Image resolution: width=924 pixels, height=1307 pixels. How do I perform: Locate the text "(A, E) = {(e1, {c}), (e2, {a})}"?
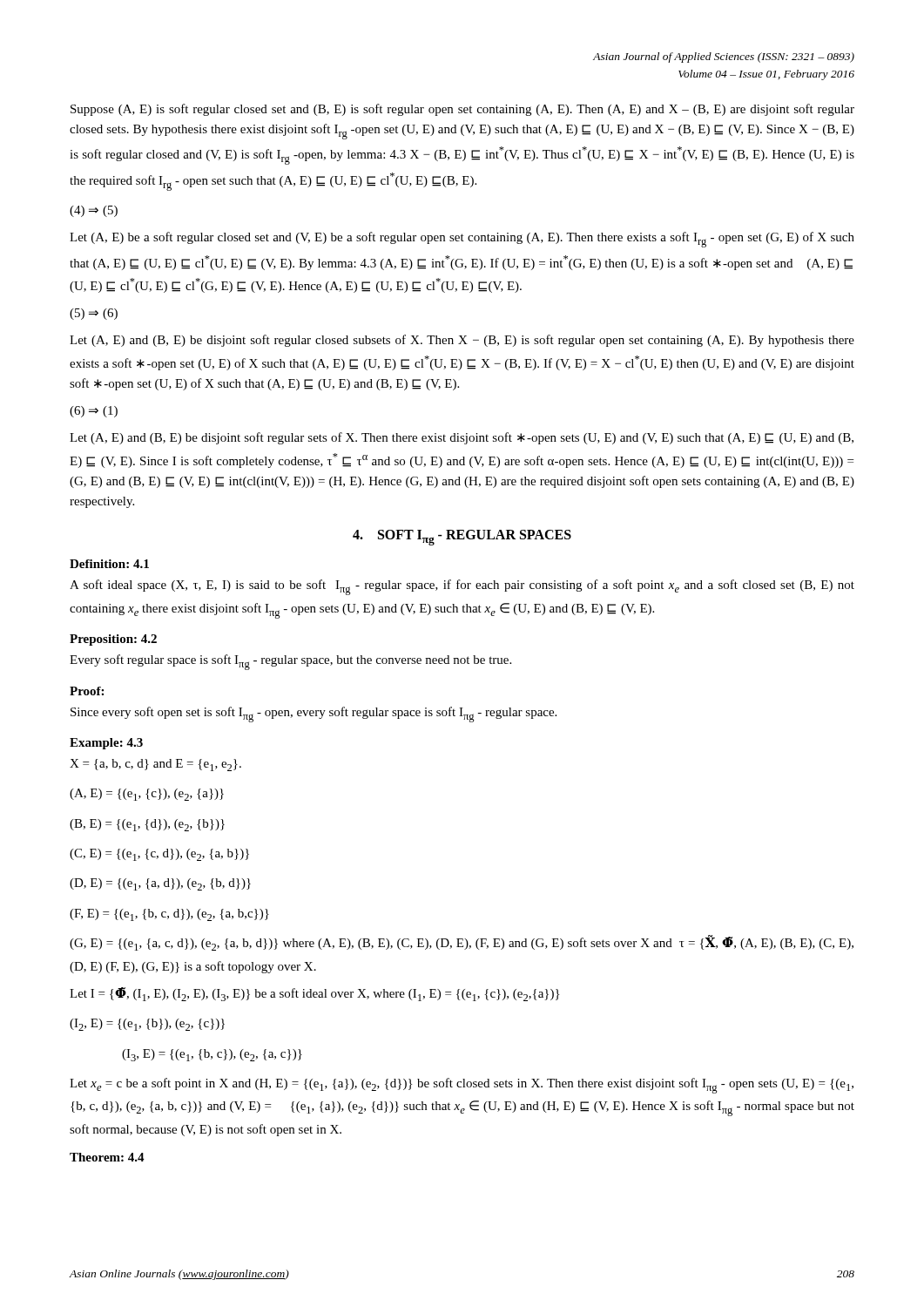click(147, 795)
